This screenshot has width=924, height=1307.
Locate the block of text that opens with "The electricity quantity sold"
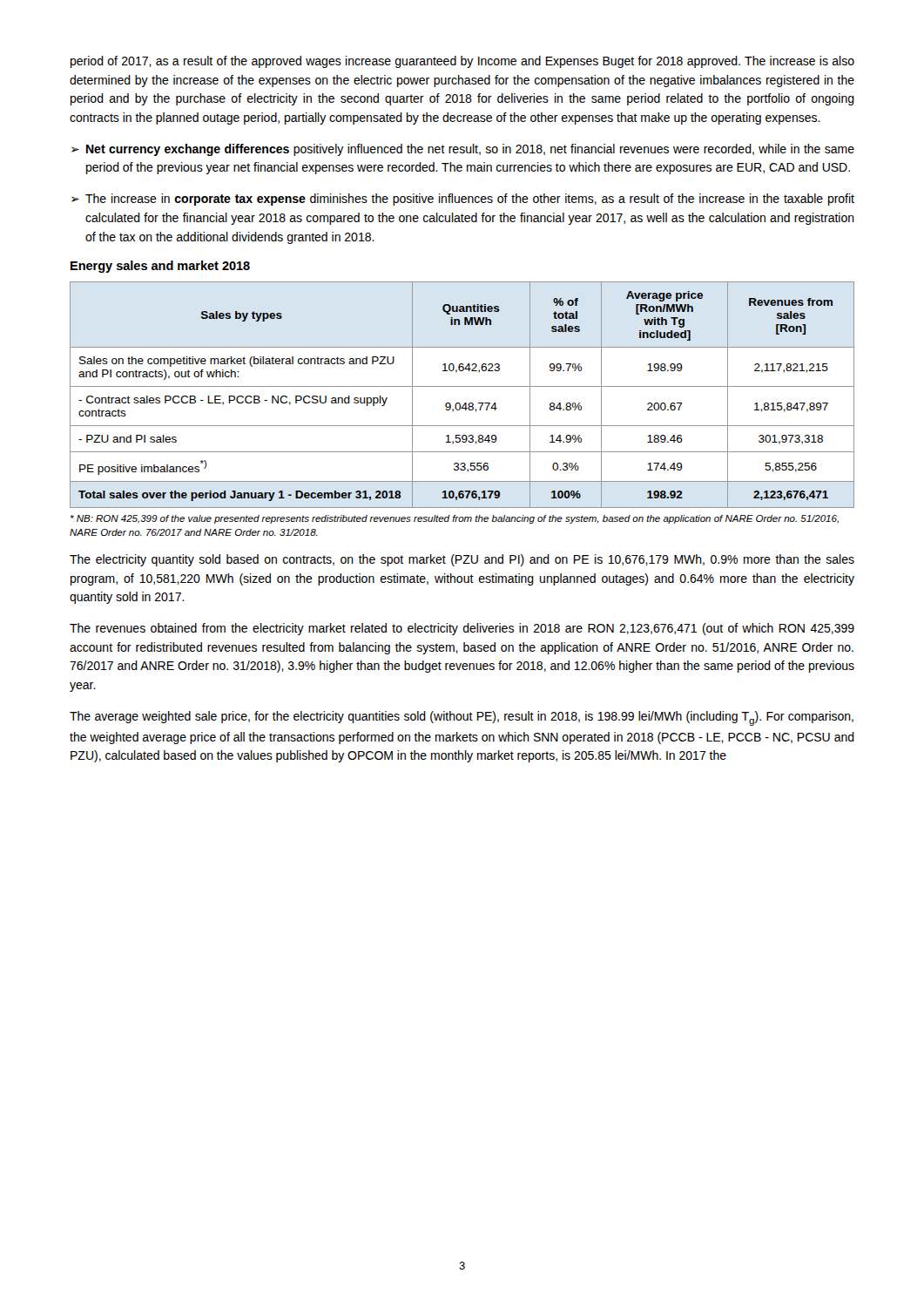point(462,578)
